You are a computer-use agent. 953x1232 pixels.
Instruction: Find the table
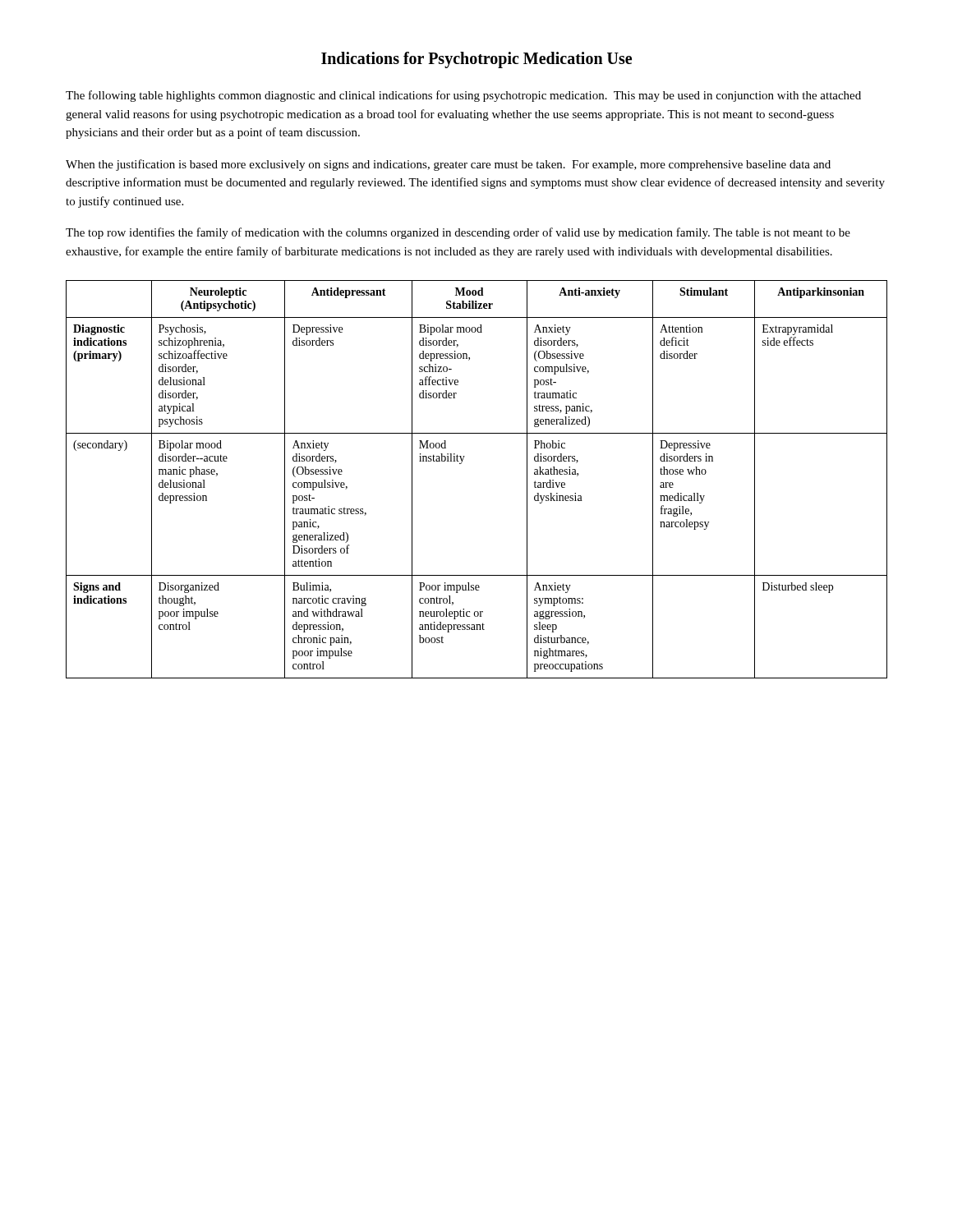[x=476, y=479]
